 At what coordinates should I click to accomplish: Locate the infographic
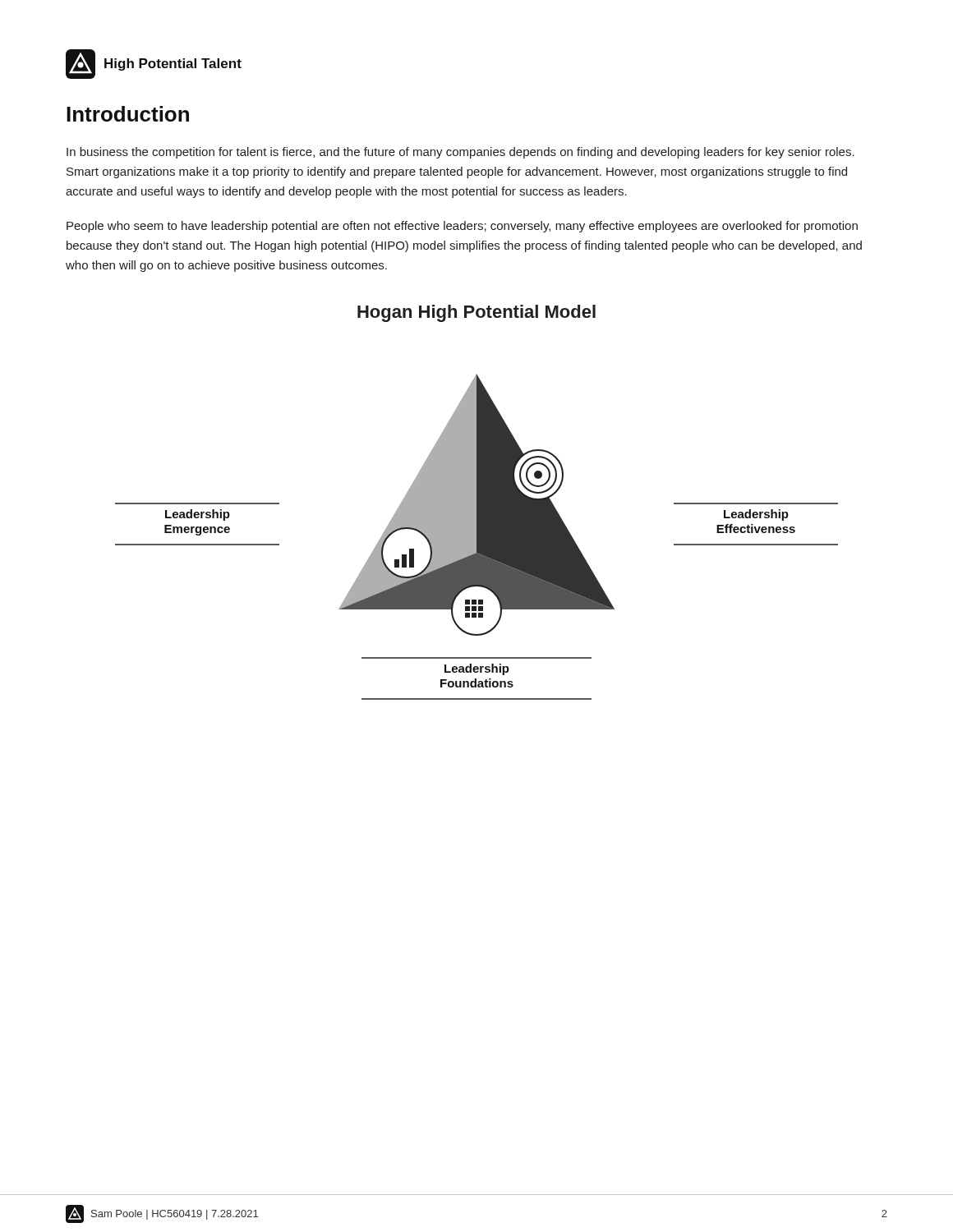click(x=476, y=528)
